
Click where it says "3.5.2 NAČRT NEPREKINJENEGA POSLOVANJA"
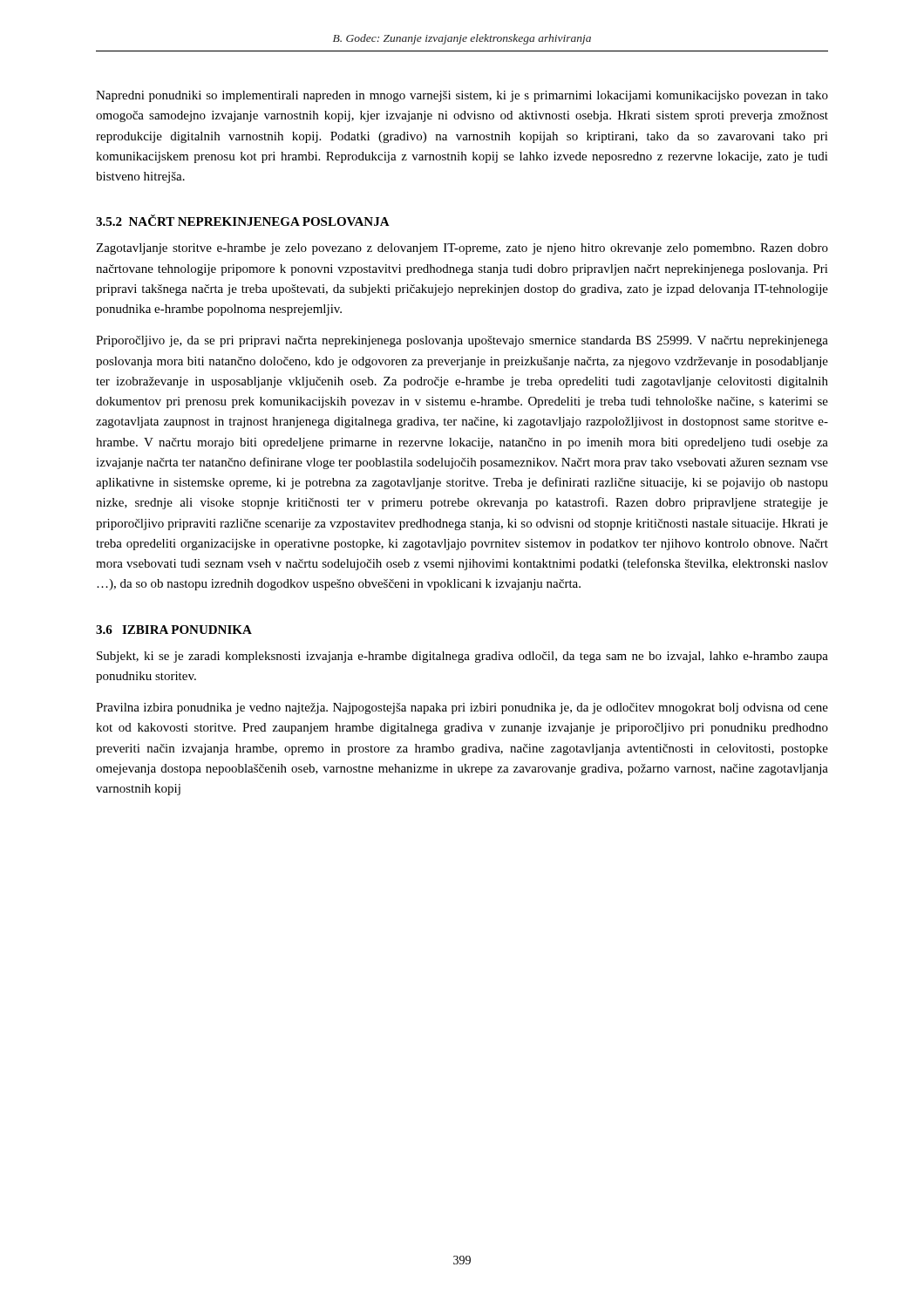click(x=243, y=222)
